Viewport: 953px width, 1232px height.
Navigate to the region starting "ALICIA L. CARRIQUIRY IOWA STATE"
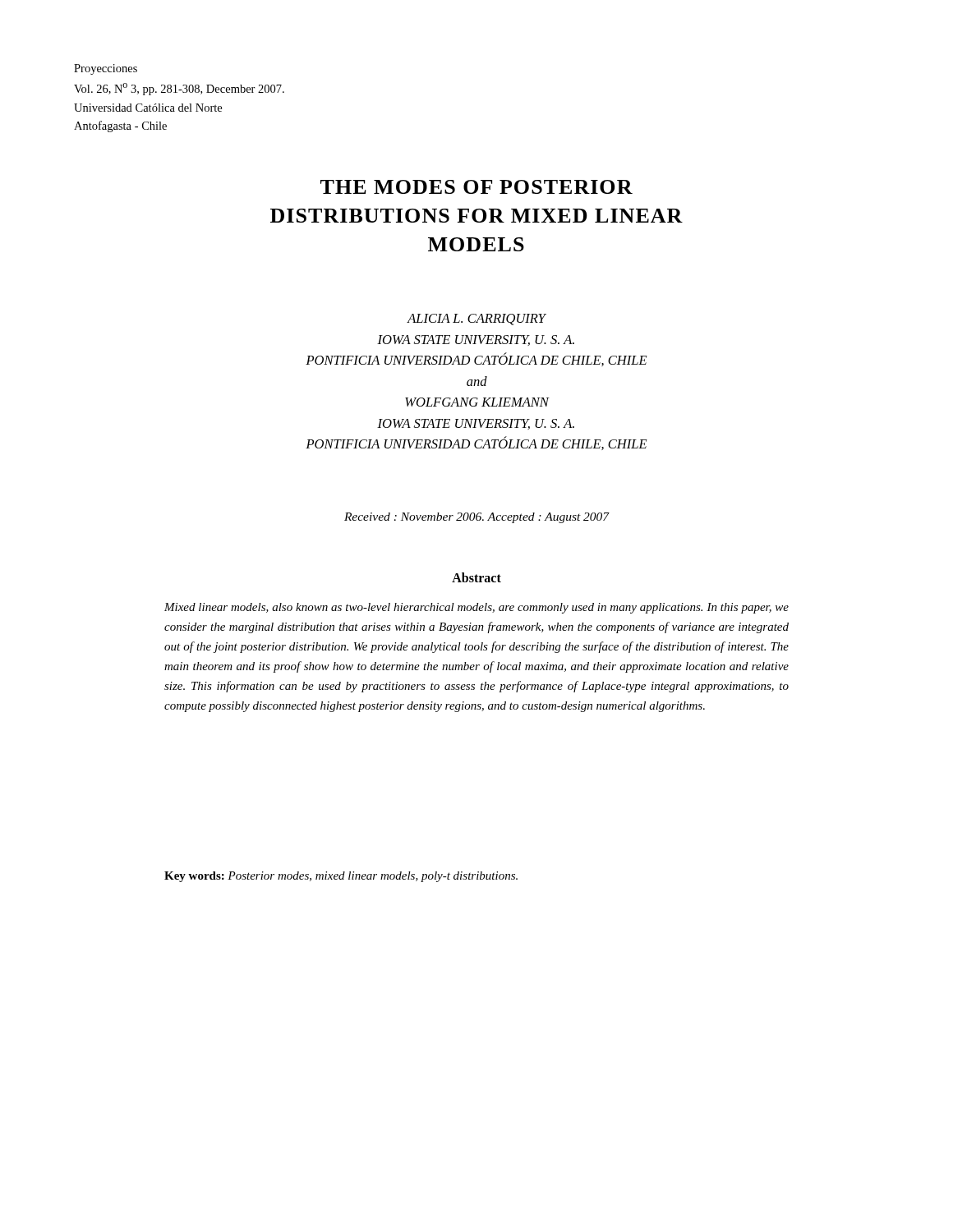[476, 381]
